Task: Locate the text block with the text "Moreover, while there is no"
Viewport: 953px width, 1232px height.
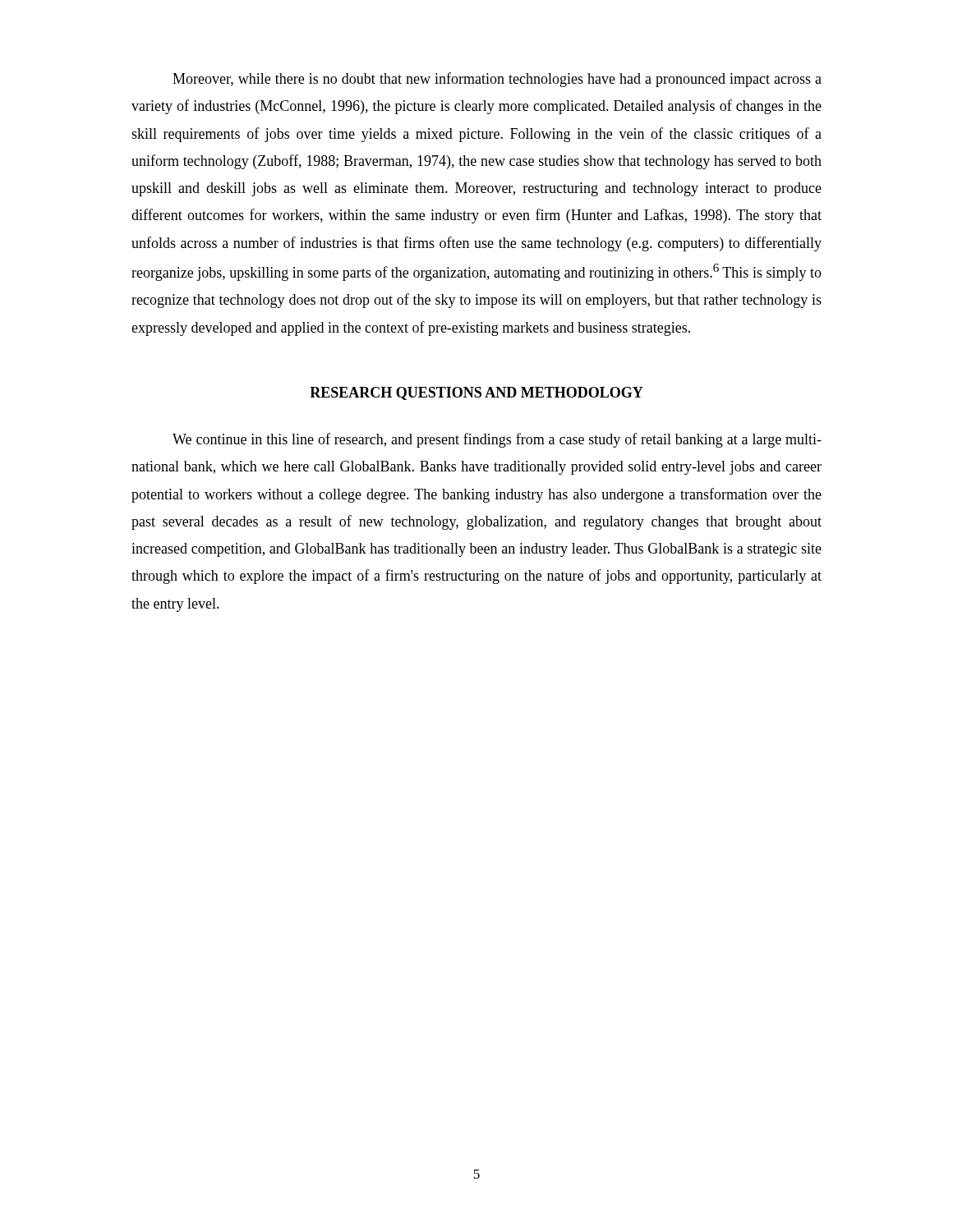Action: tap(476, 203)
